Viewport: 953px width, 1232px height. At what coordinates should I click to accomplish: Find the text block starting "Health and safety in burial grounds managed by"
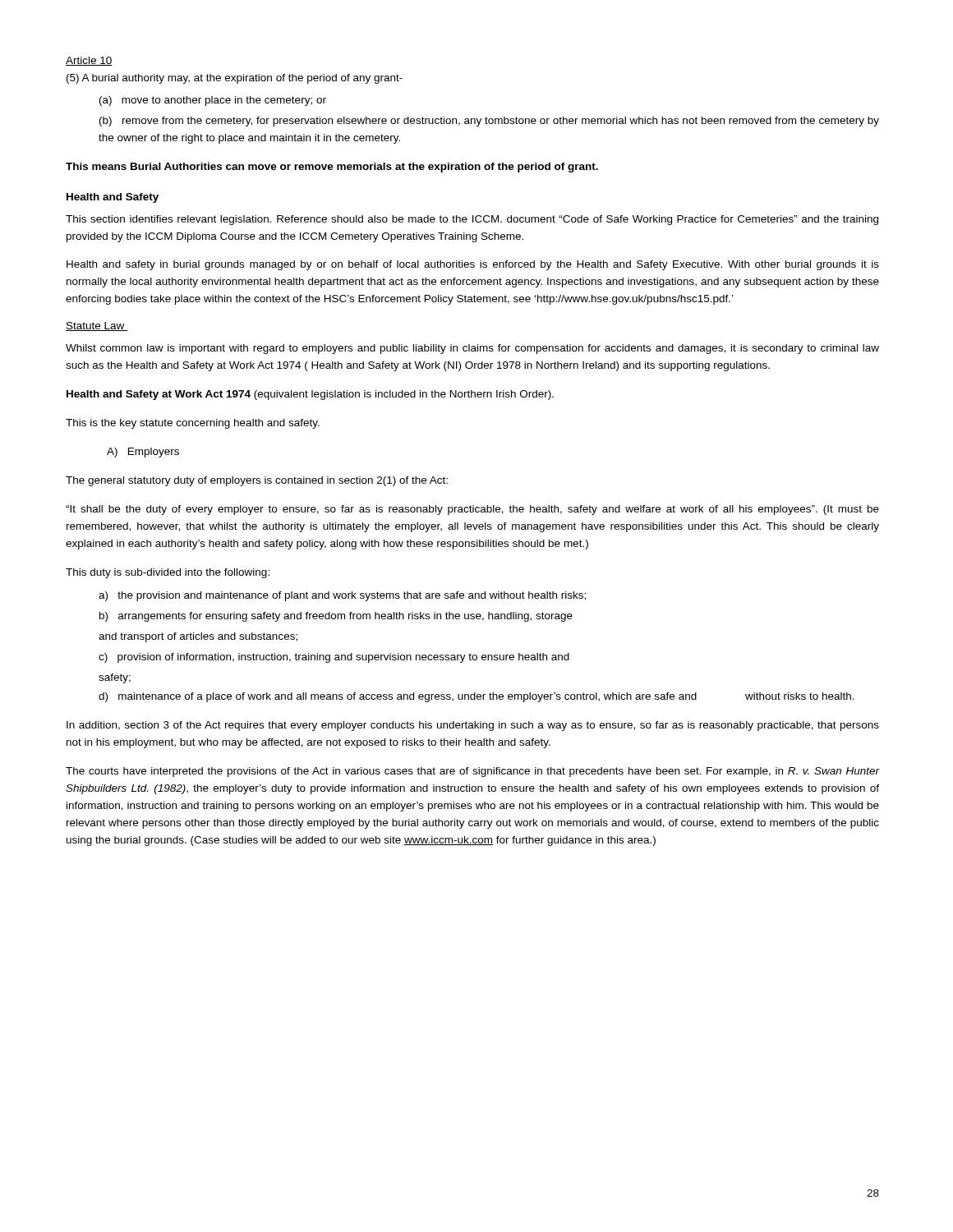click(472, 282)
